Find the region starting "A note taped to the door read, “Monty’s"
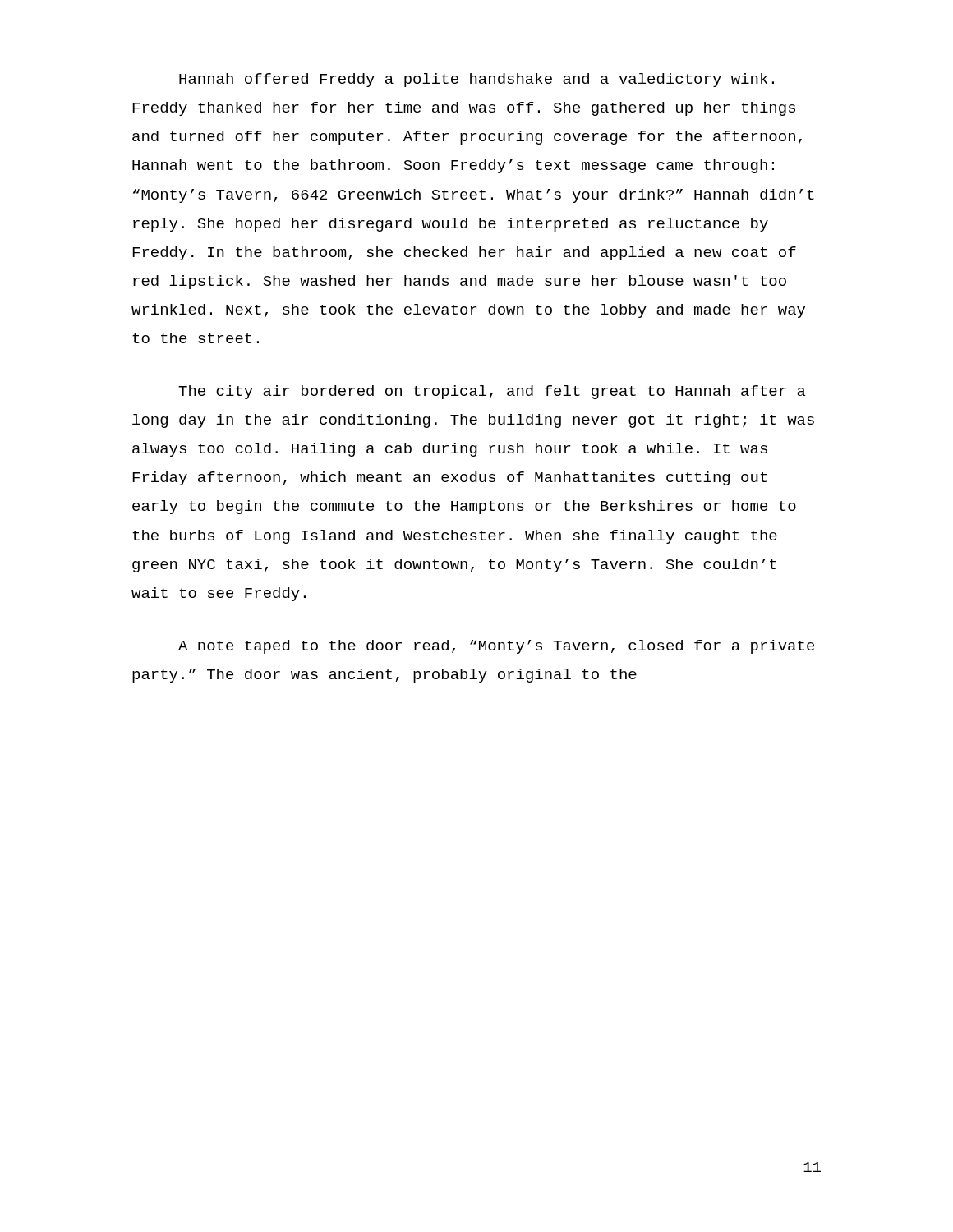This screenshot has width=953, height=1232. pyautogui.click(x=473, y=660)
